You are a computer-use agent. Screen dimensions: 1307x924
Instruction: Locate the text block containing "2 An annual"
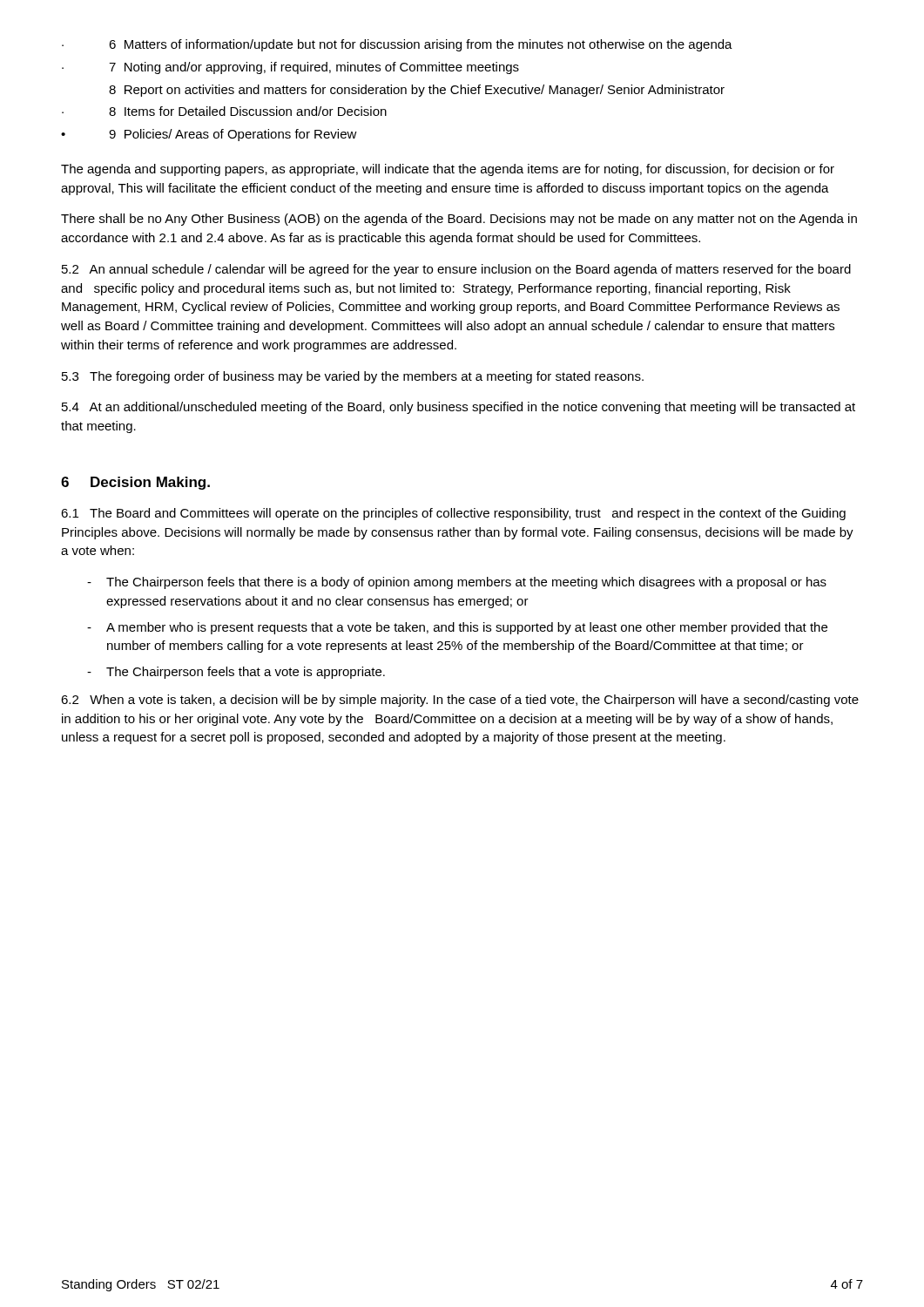[x=456, y=306]
